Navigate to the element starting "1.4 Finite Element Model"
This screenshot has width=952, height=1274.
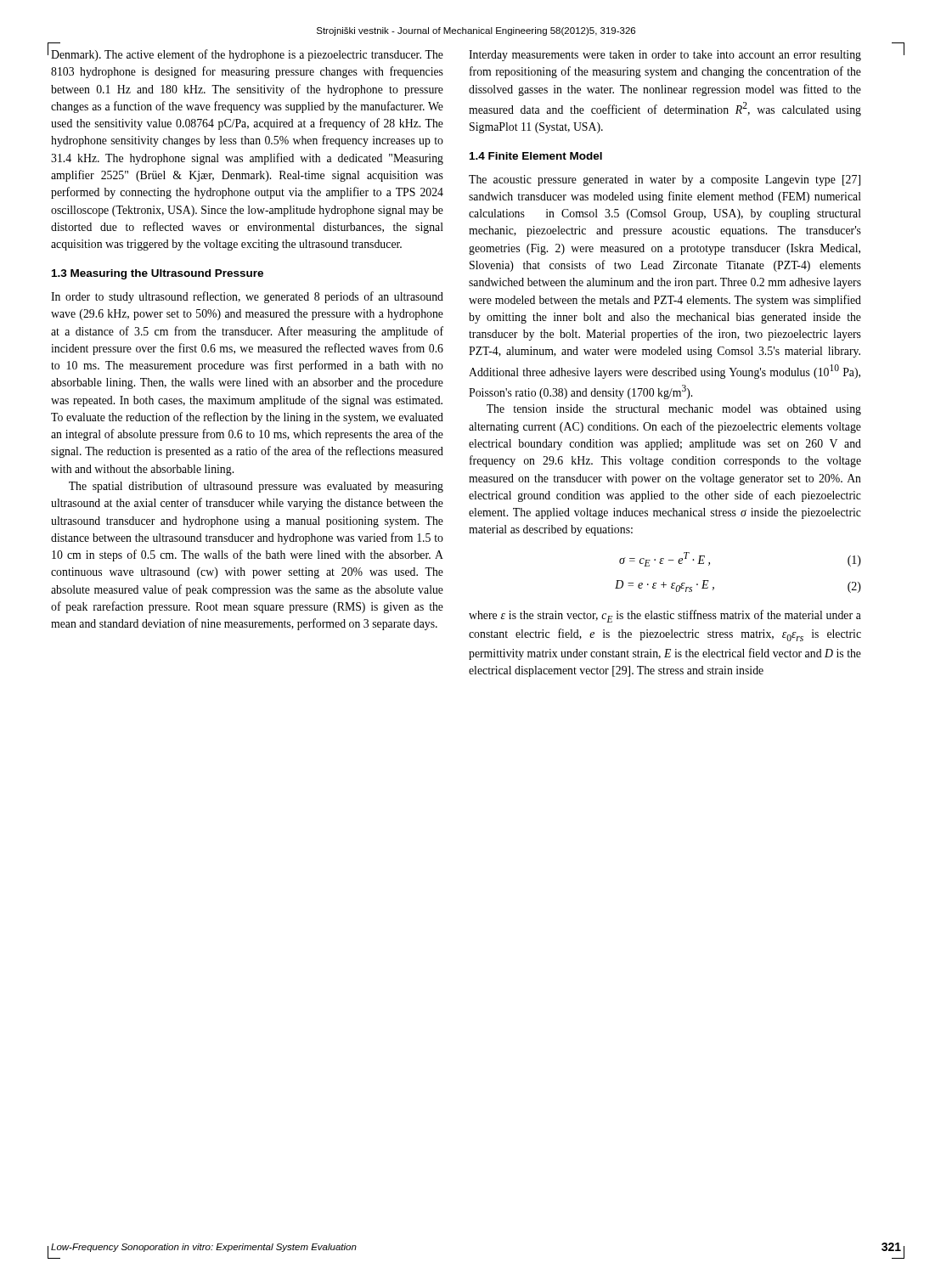pyautogui.click(x=536, y=156)
